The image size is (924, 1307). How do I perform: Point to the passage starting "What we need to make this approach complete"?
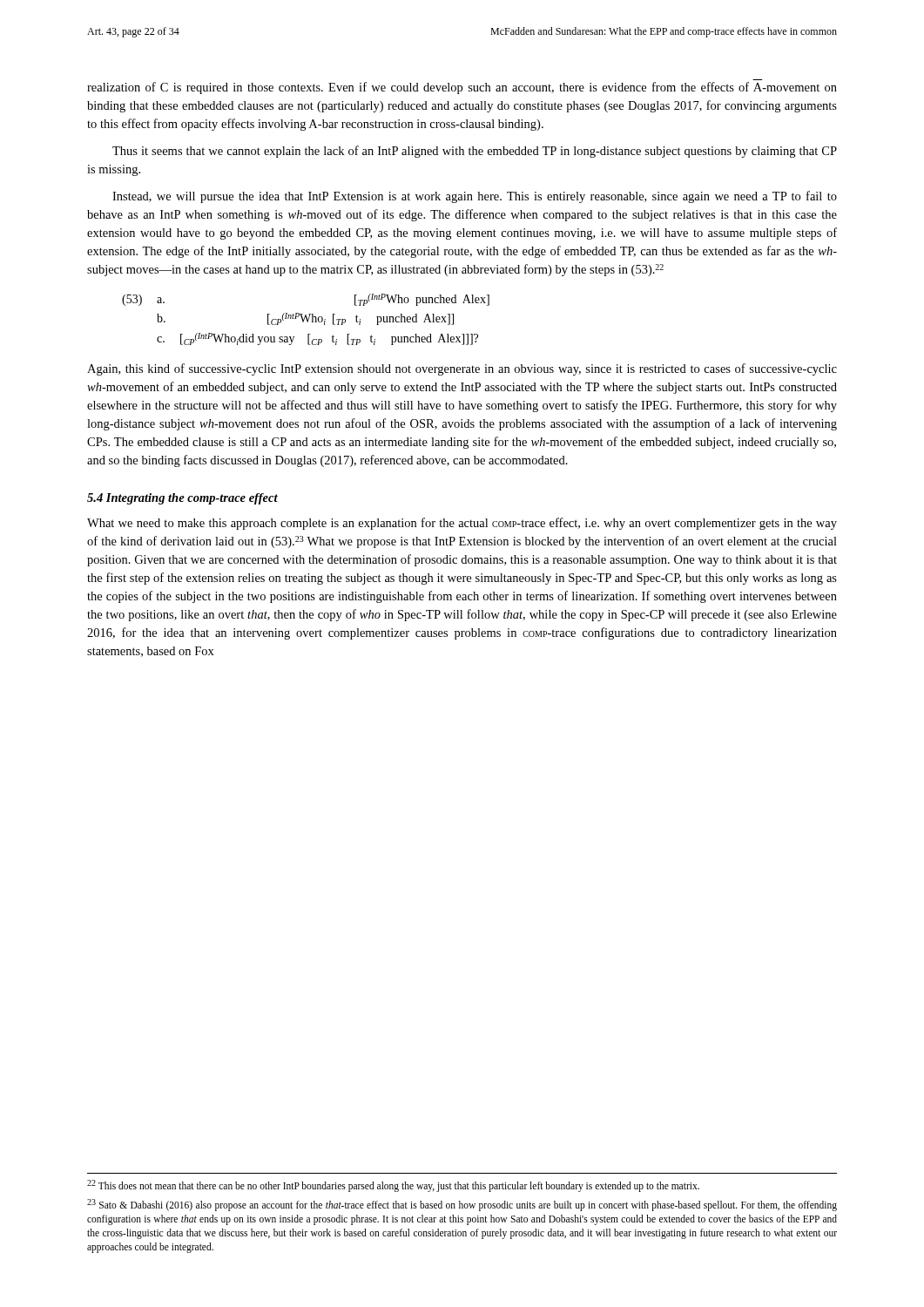462,587
